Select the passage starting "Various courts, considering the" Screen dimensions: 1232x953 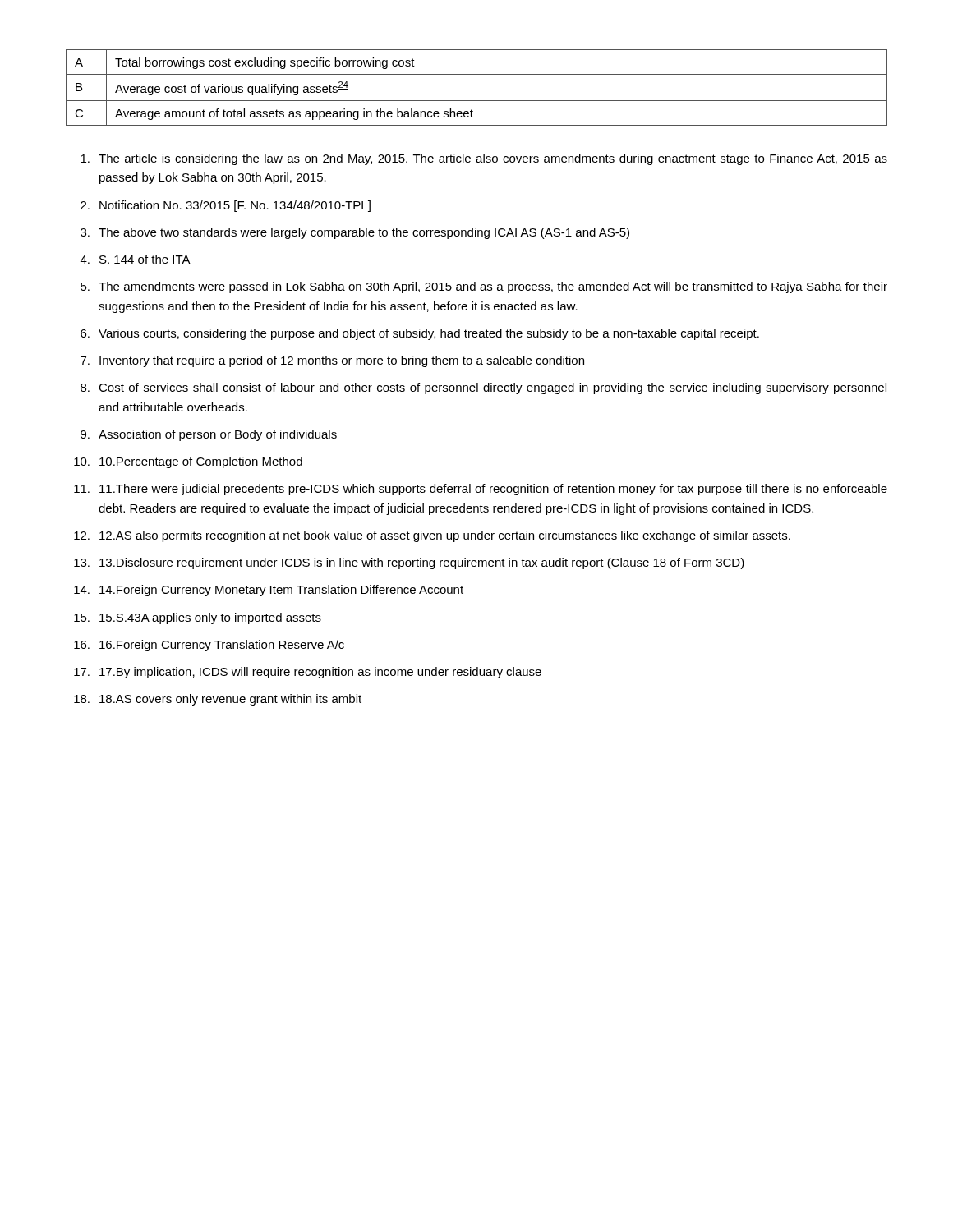tap(489, 333)
